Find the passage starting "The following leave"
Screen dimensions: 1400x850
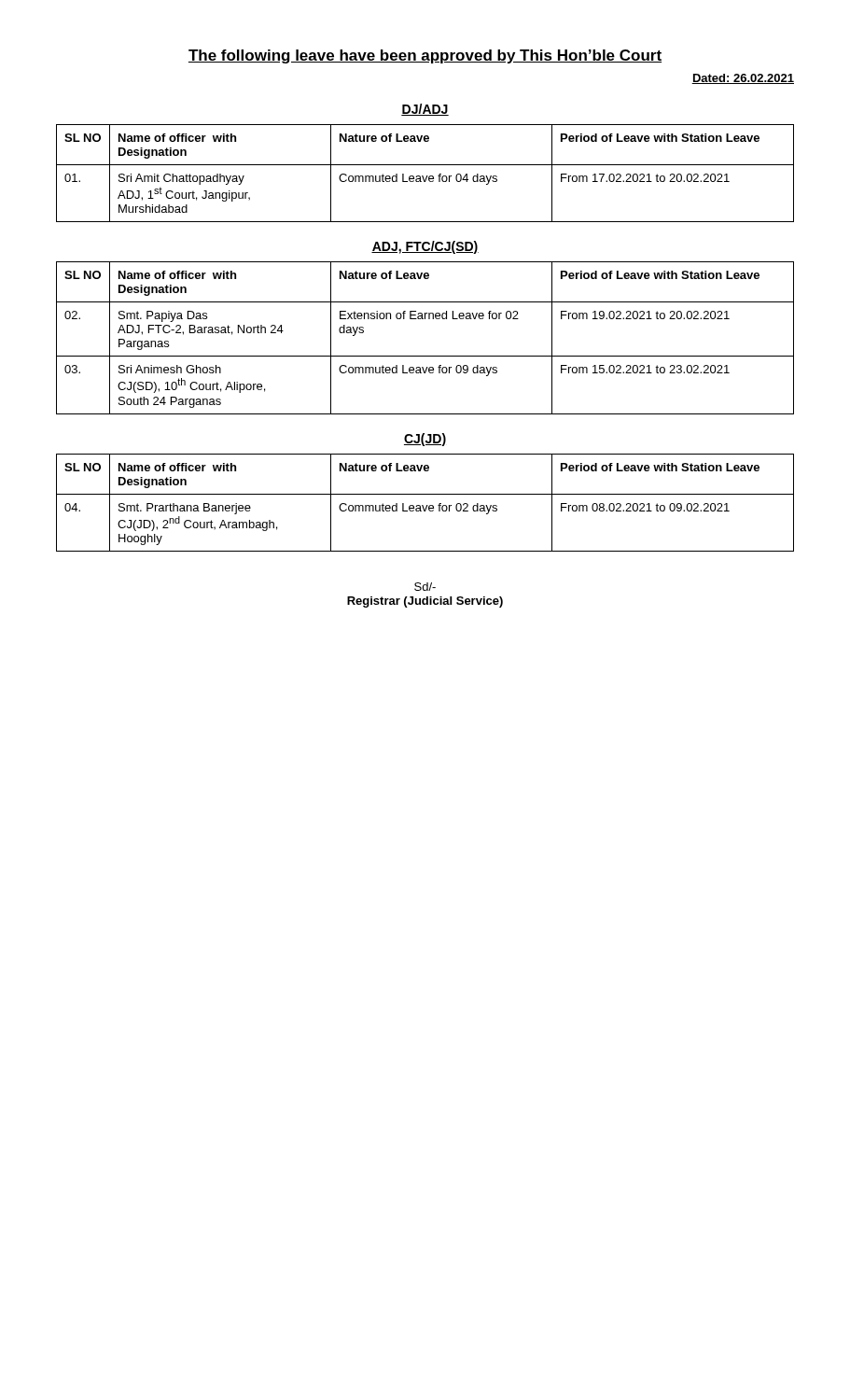[x=425, y=56]
